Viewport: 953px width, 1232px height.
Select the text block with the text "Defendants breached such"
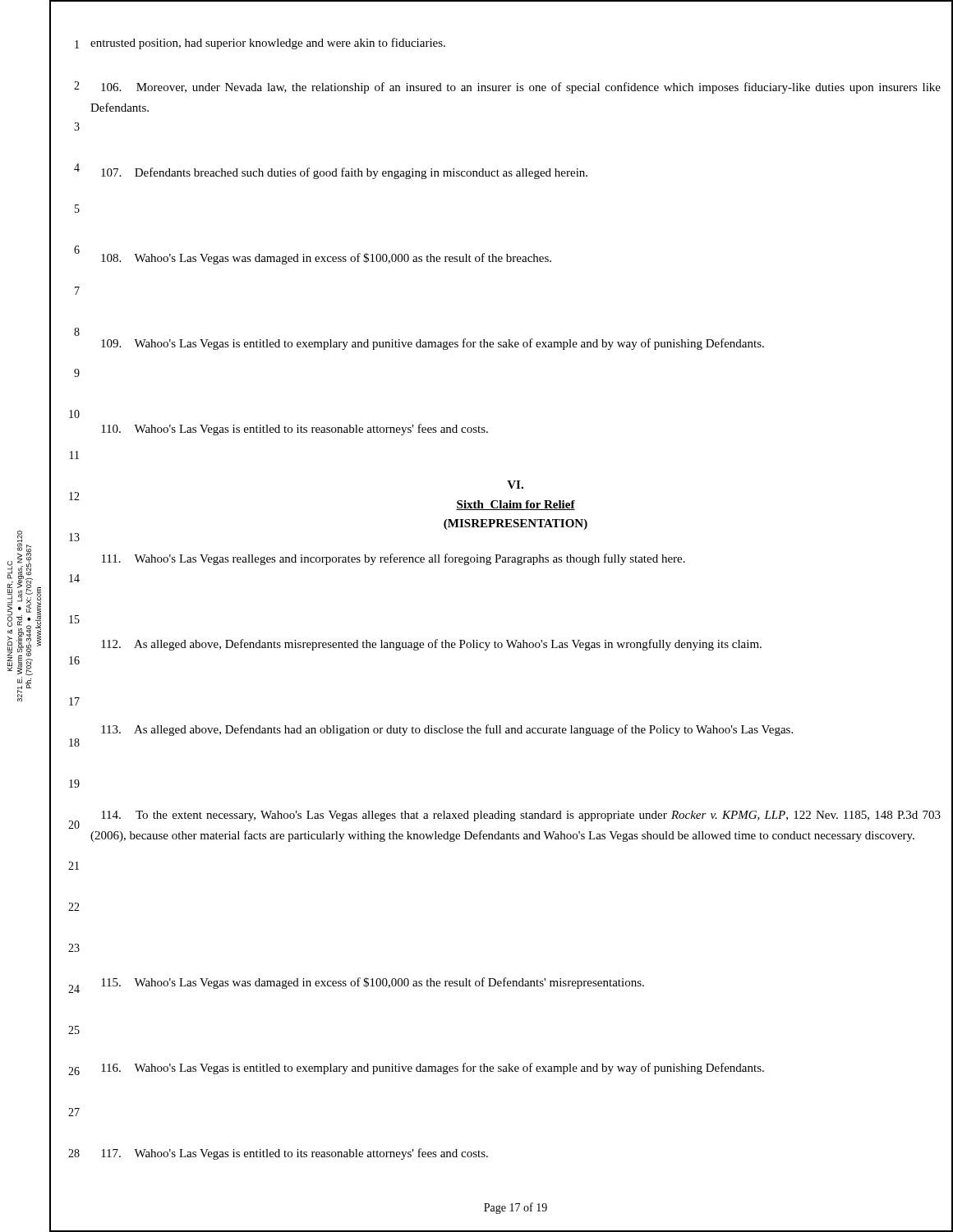click(339, 173)
